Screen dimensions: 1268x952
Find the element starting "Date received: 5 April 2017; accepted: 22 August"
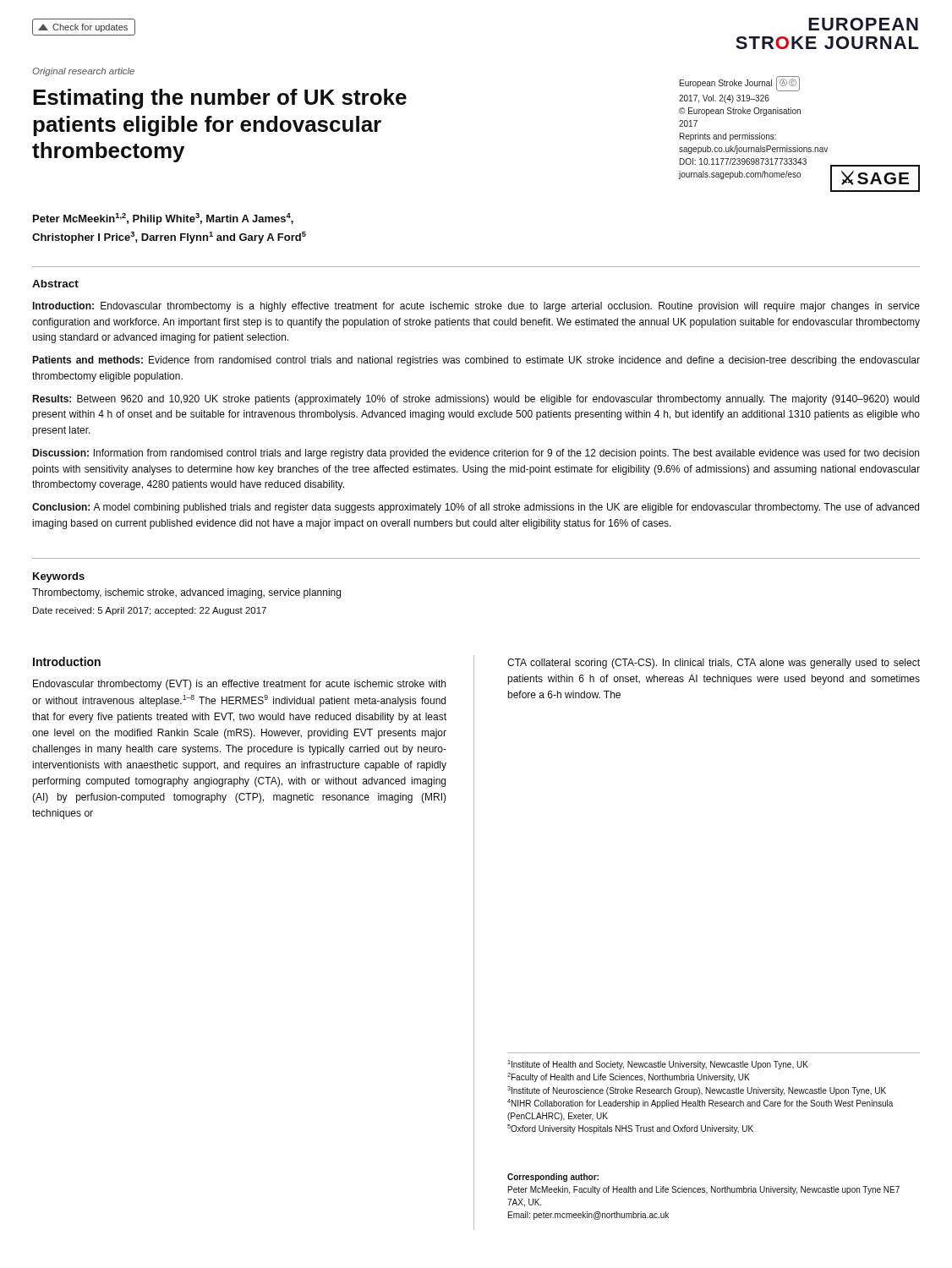tap(149, 610)
